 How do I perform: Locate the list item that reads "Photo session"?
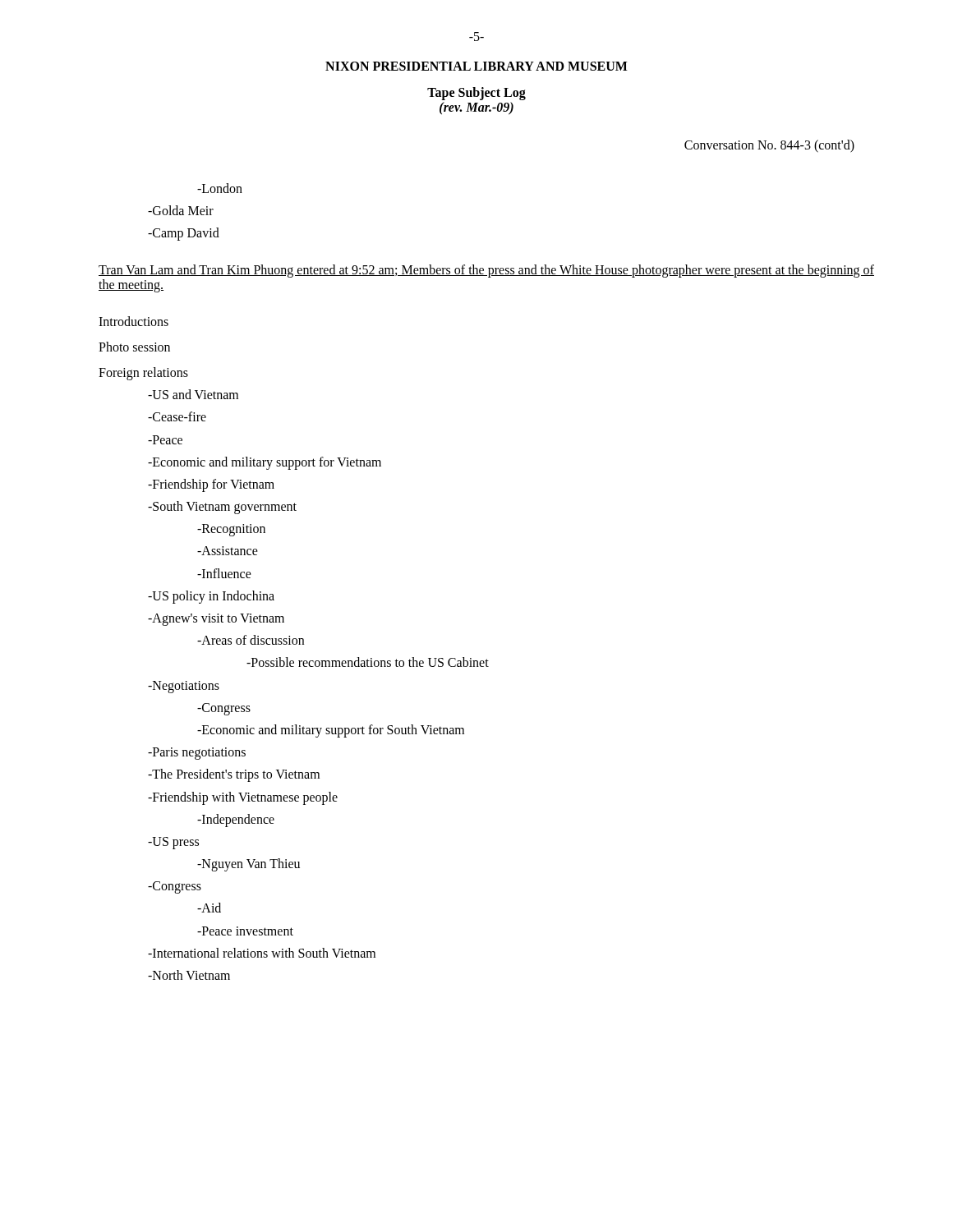point(135,347)
